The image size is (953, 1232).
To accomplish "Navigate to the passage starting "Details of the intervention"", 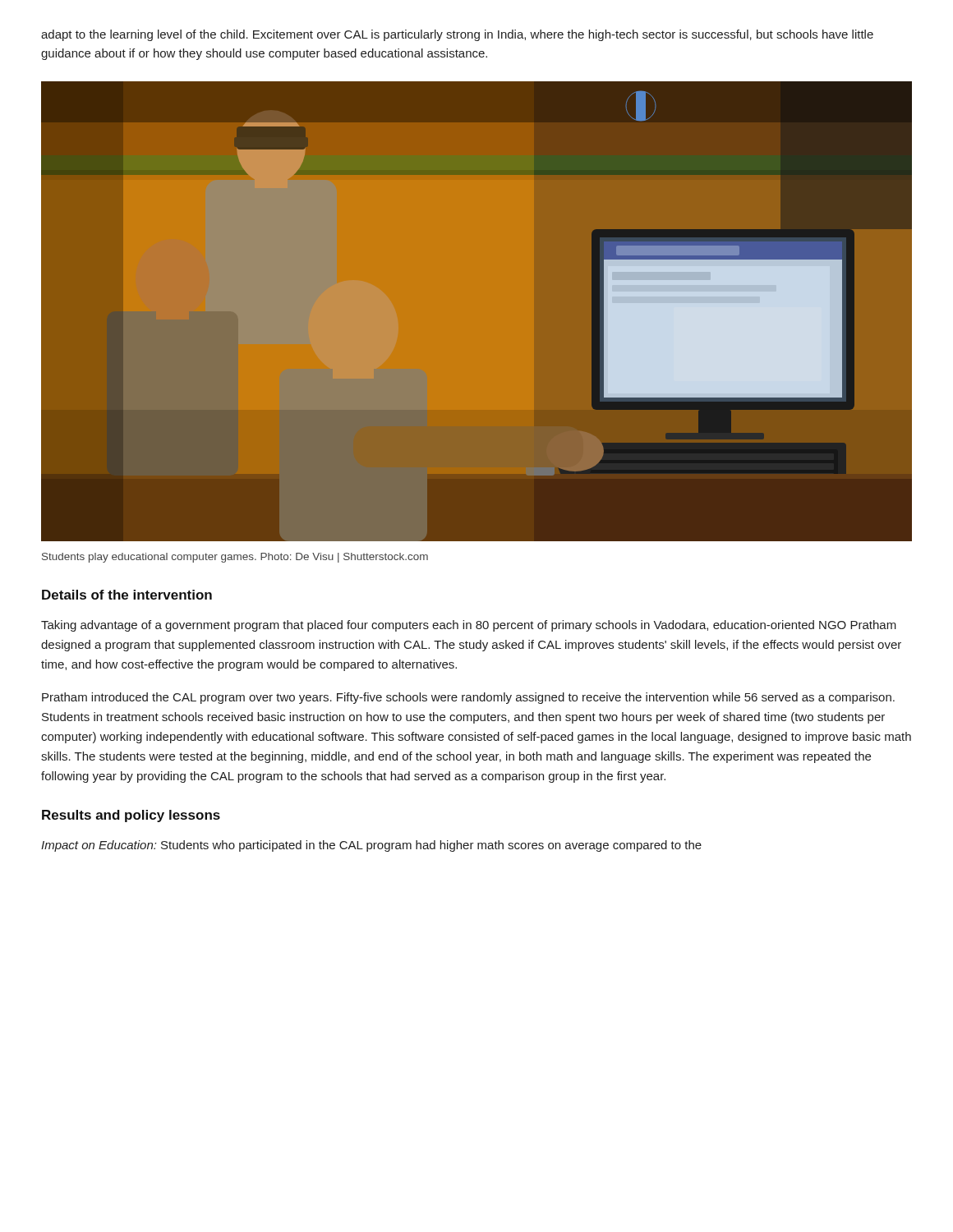I will pos(127,595).
